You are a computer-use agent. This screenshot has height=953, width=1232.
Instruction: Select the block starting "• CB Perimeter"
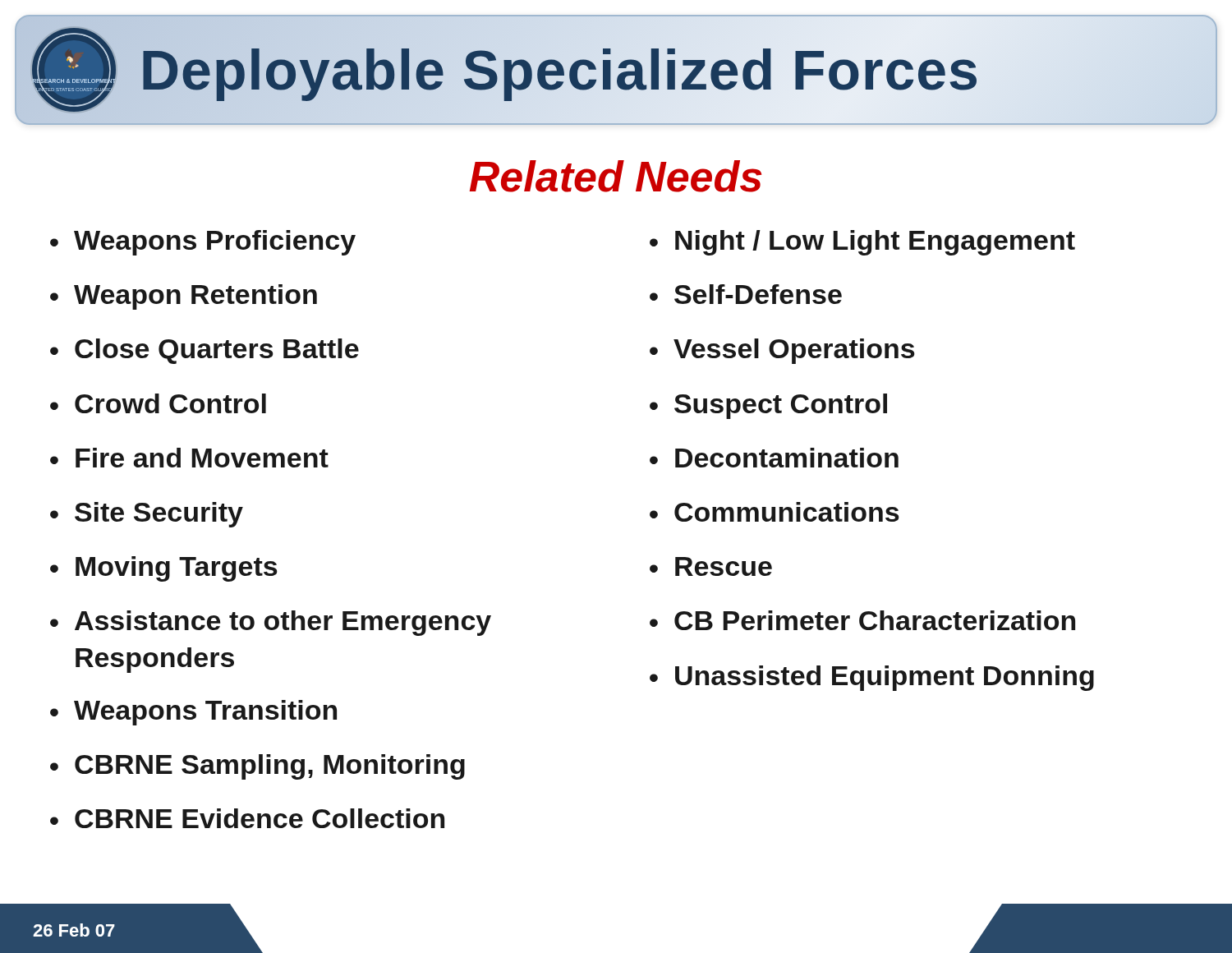tap(916, 621)
